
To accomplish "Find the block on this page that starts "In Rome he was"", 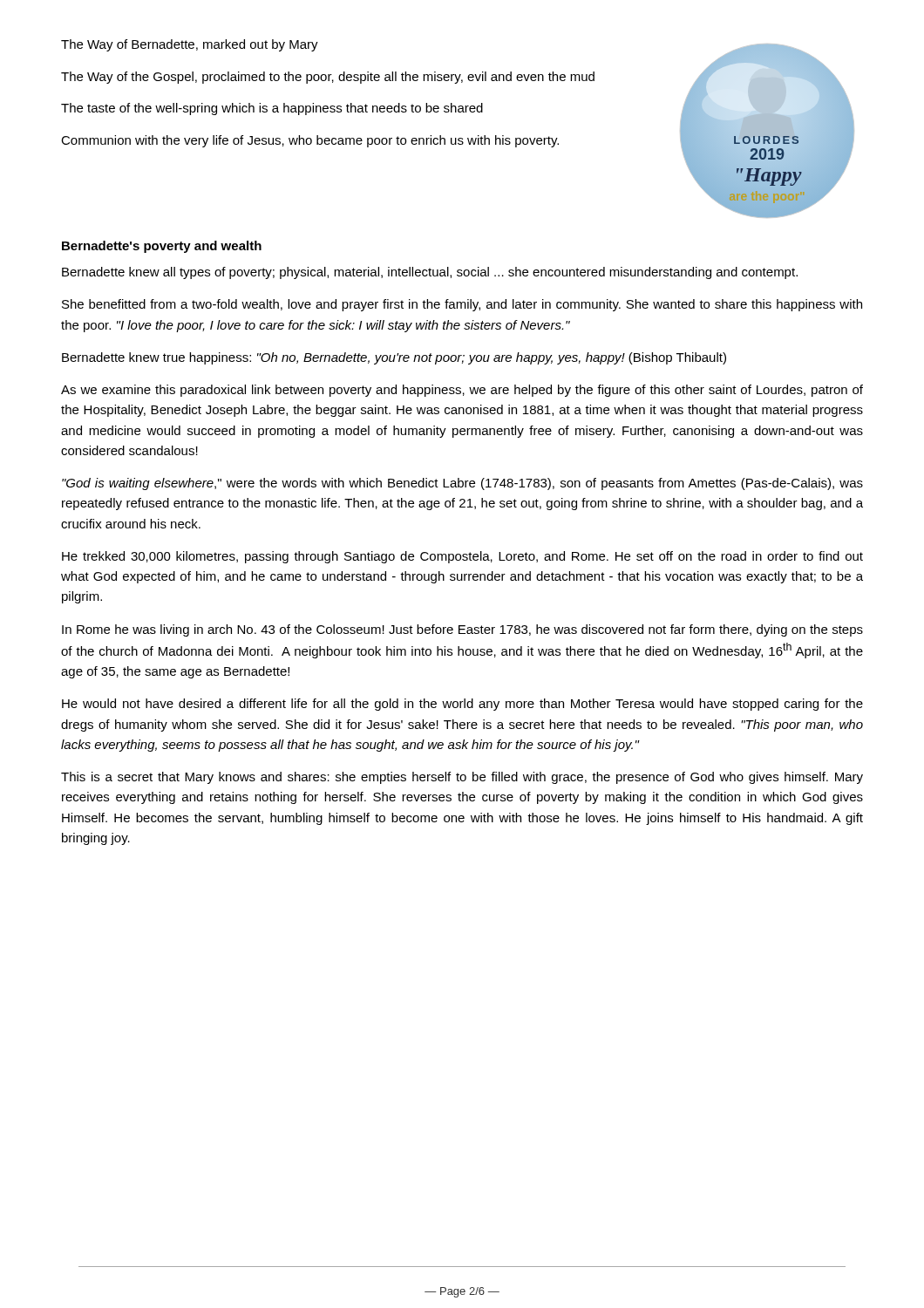I will click(x=462, y=650).
